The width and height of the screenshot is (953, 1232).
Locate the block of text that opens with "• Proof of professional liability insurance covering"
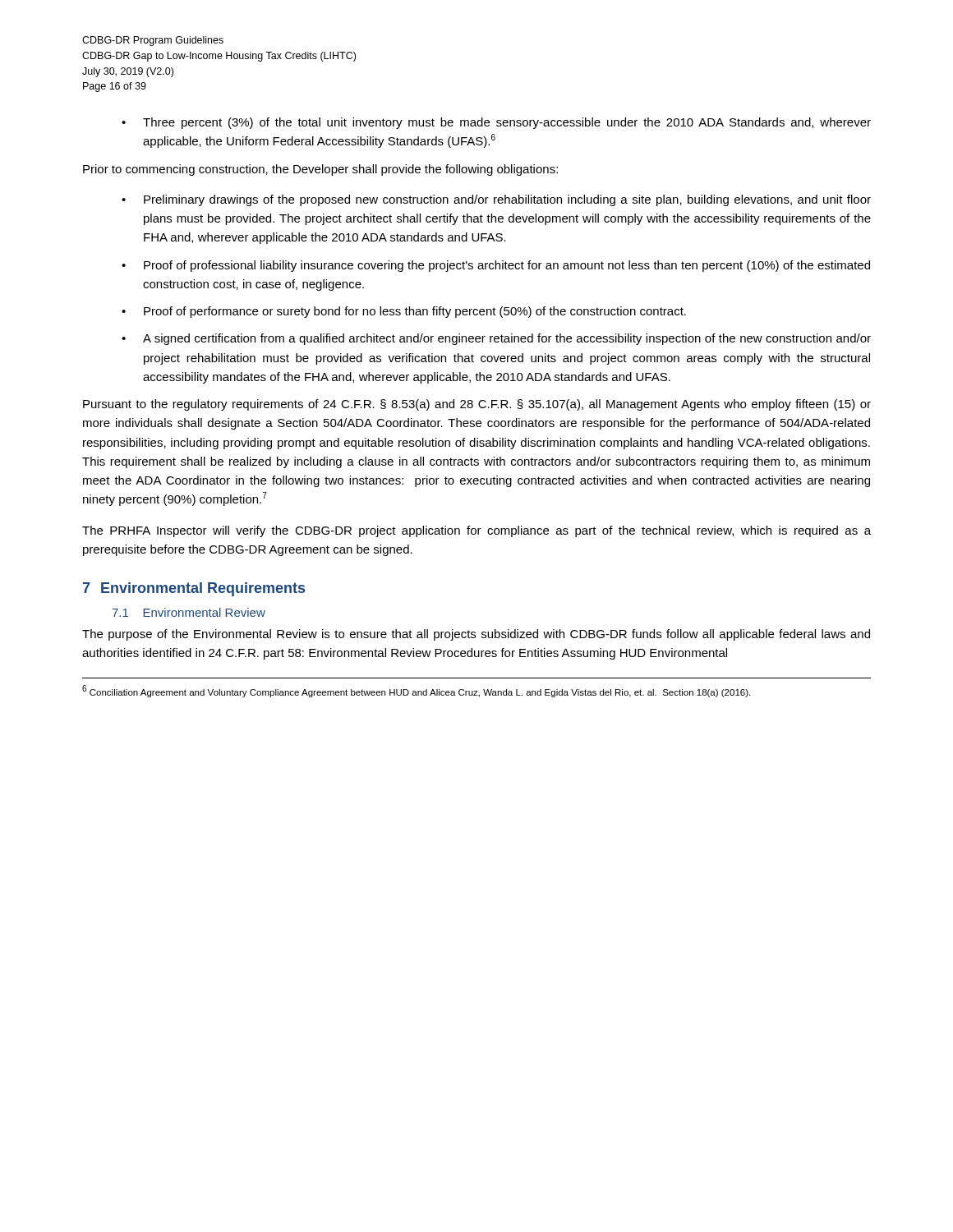tap(496, 274)
